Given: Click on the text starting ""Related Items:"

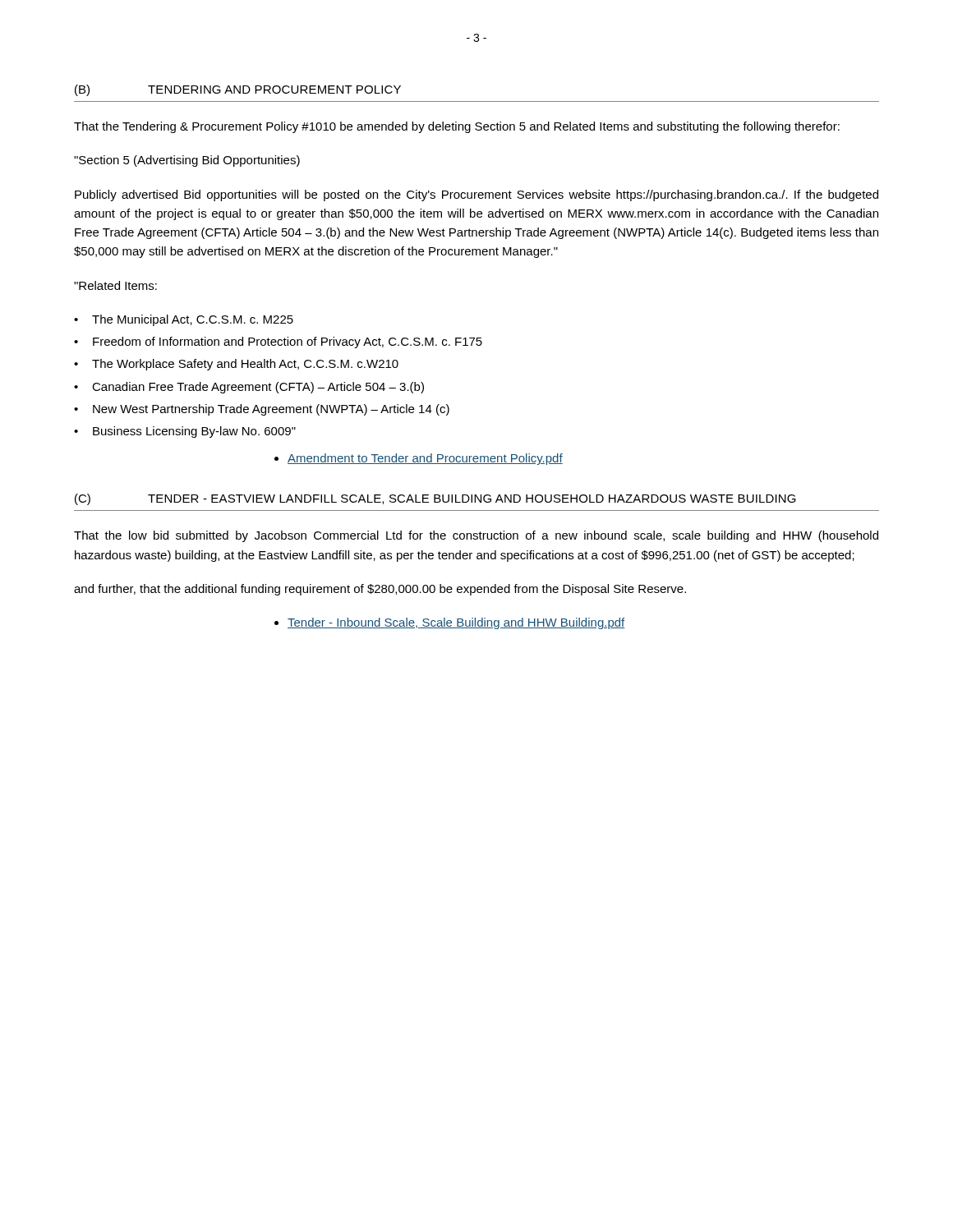Looking at the screenshot, I should pyautogui.click(x=116, y=285).
